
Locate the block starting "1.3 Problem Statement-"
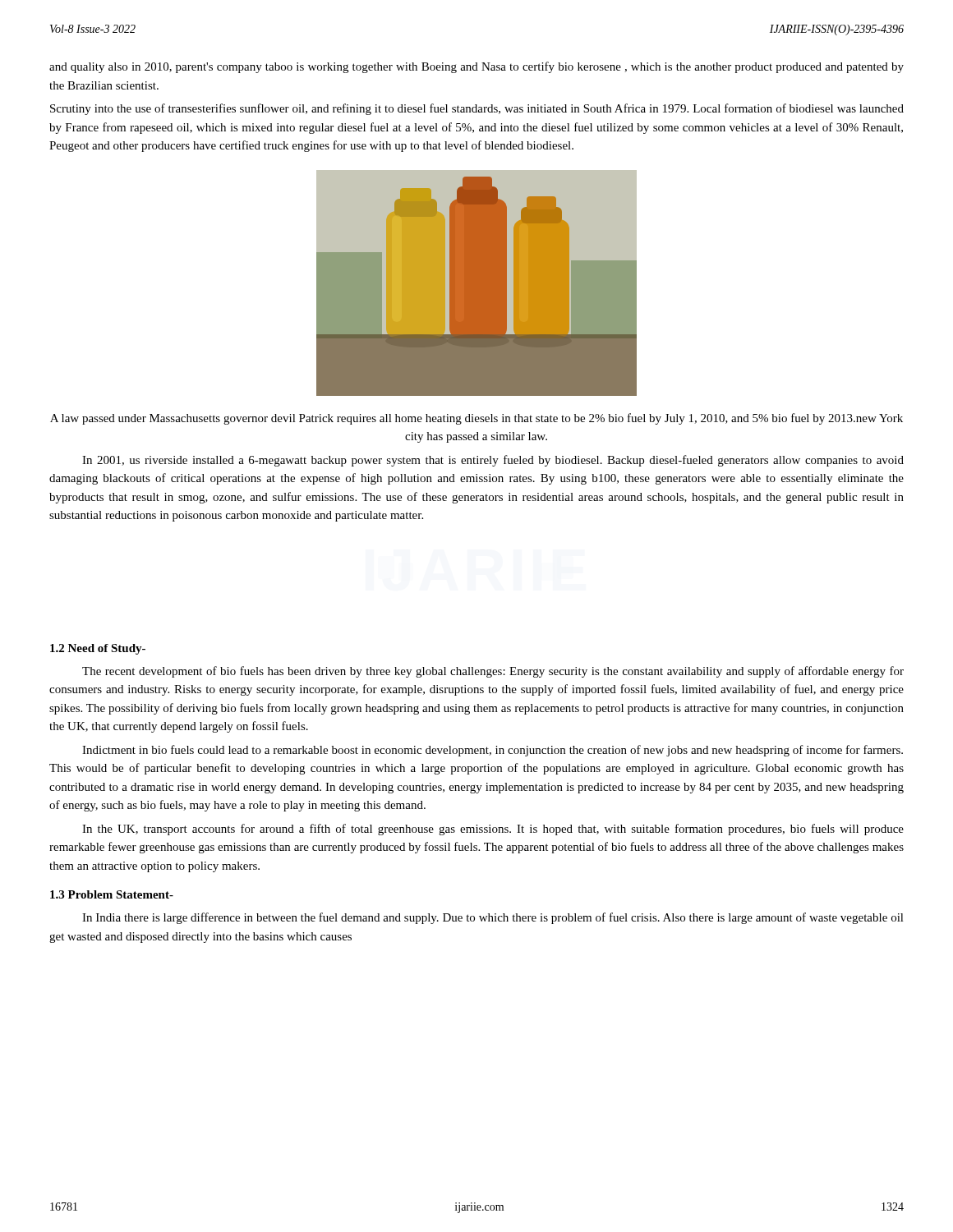click(x=111, y=894)
